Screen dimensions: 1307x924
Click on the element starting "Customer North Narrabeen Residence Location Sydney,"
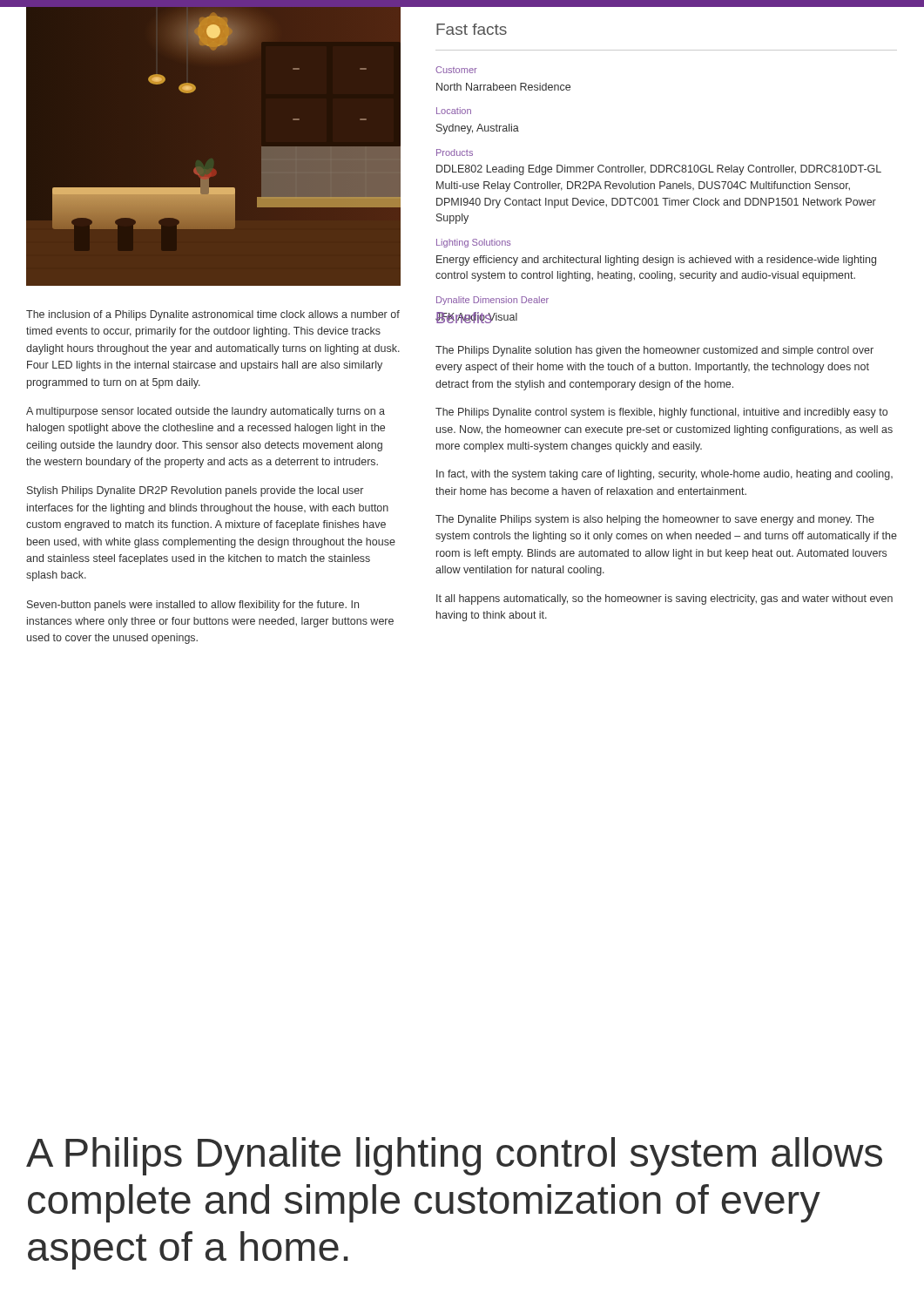(666, 194)
